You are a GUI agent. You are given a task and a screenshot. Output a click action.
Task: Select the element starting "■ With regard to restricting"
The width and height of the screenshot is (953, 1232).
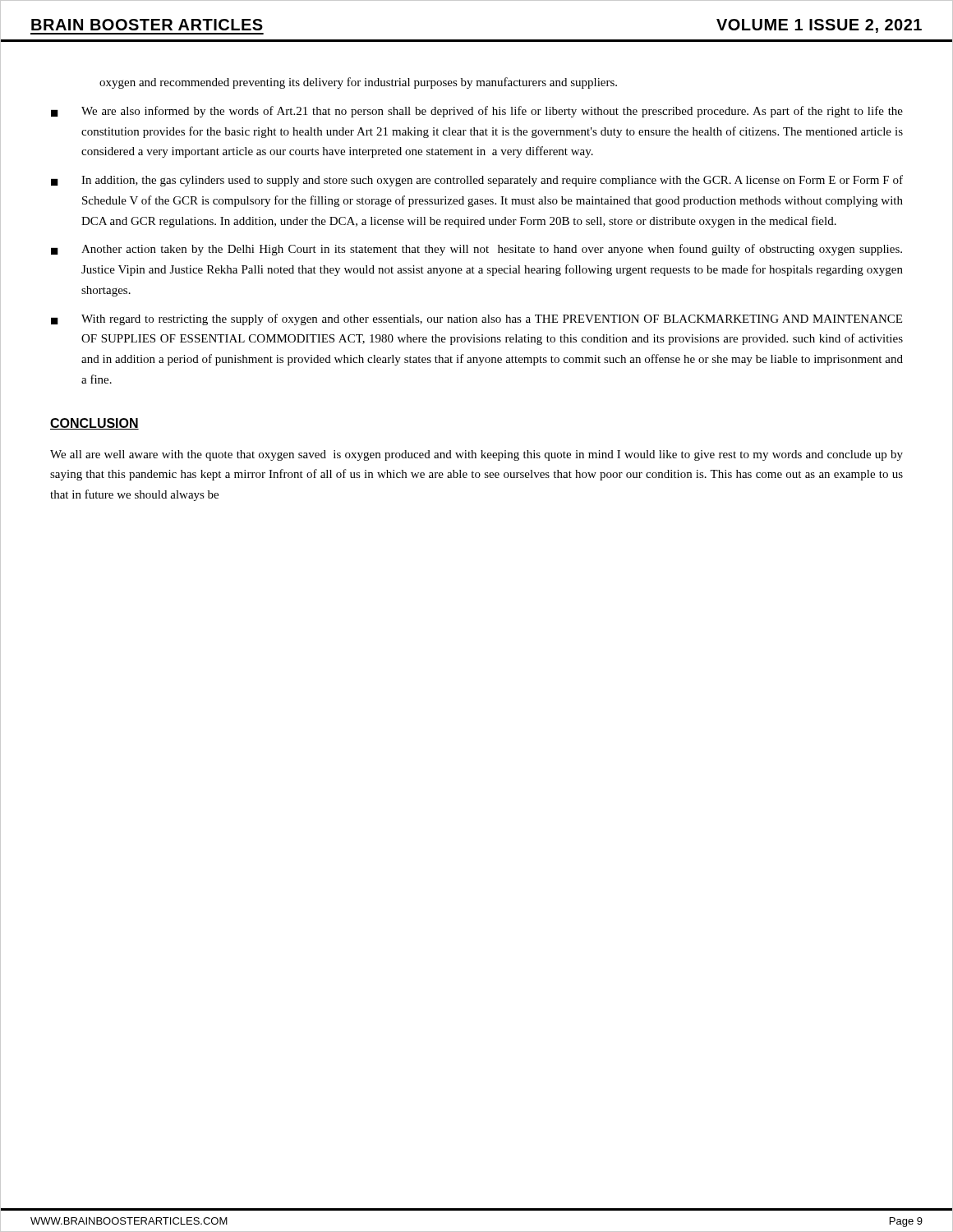pyautogui.click(x=476, y=349)
